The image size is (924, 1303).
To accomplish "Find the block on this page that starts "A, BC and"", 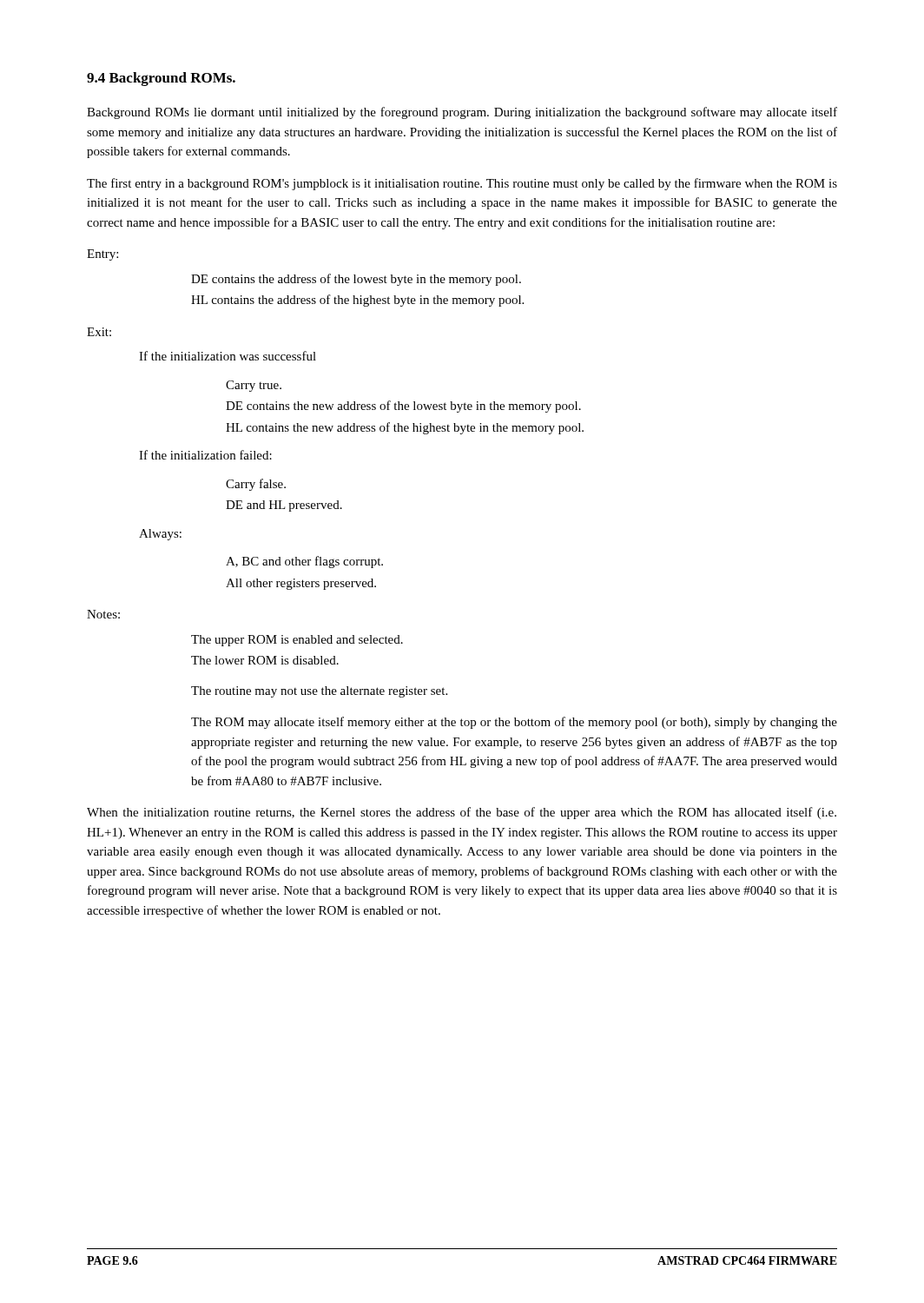I will pos(305,561).
